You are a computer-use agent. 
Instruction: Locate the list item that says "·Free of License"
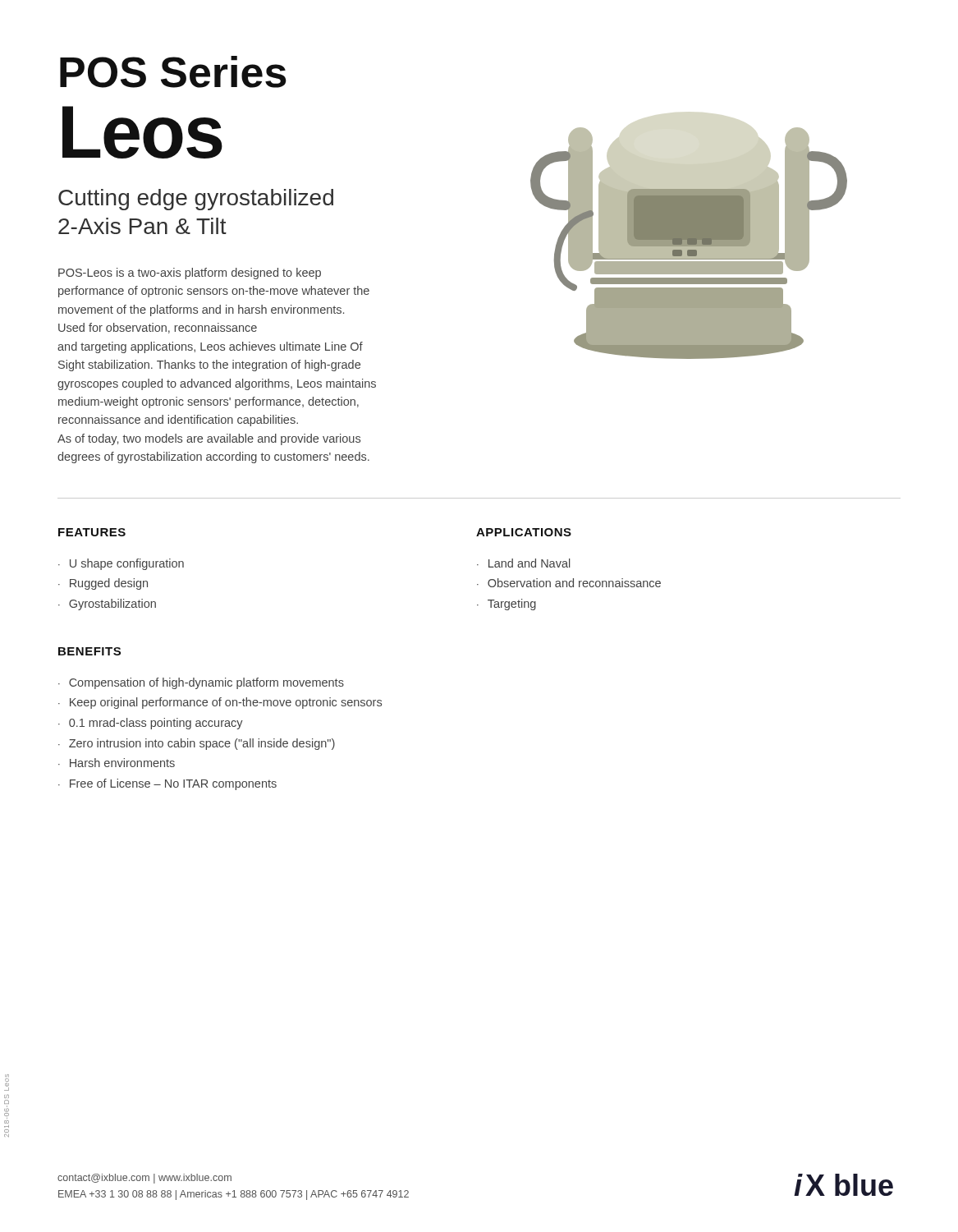tap(167, 784)
